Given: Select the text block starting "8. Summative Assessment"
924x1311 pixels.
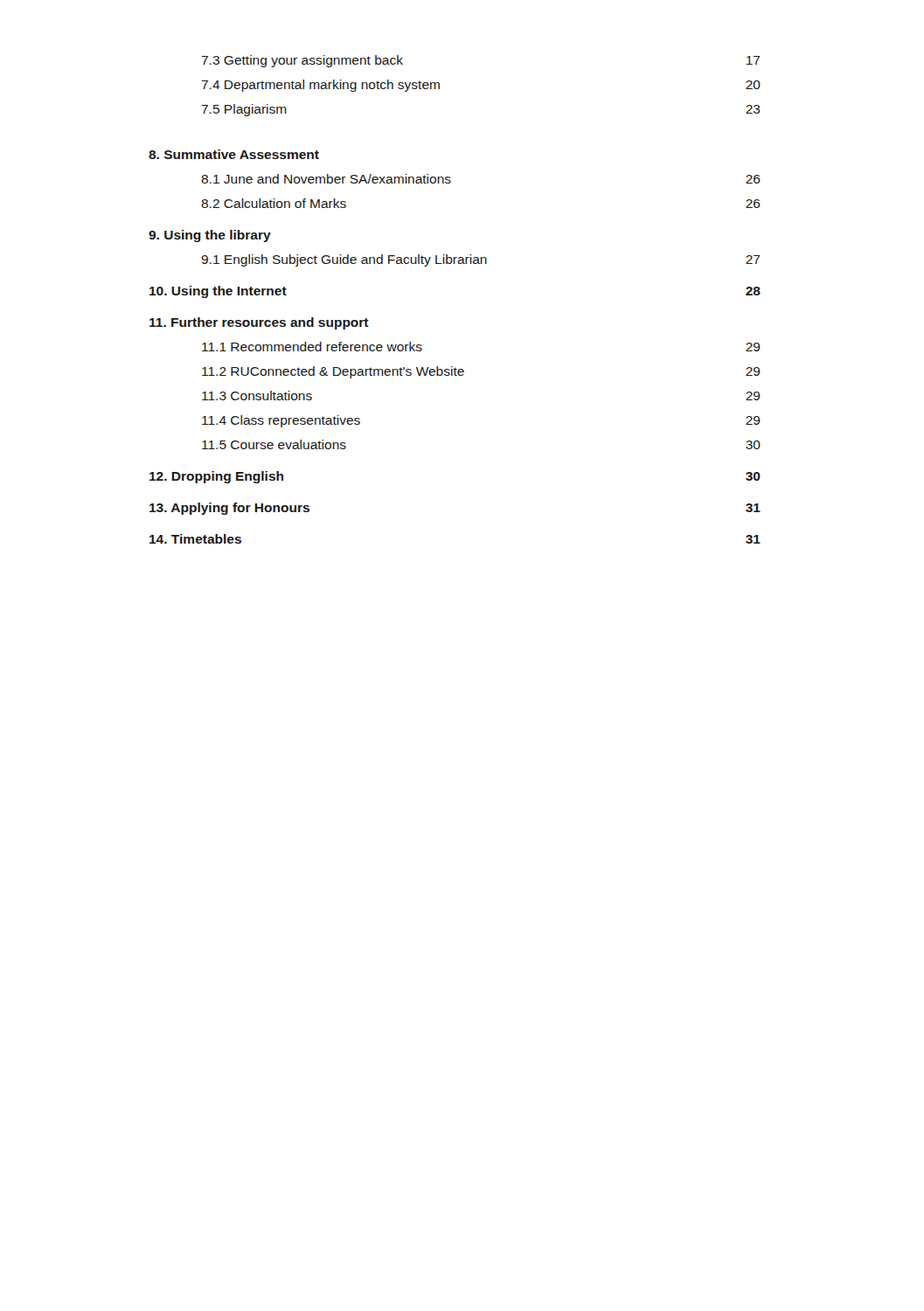Looking at the screenshot, I should click(234, 154).
